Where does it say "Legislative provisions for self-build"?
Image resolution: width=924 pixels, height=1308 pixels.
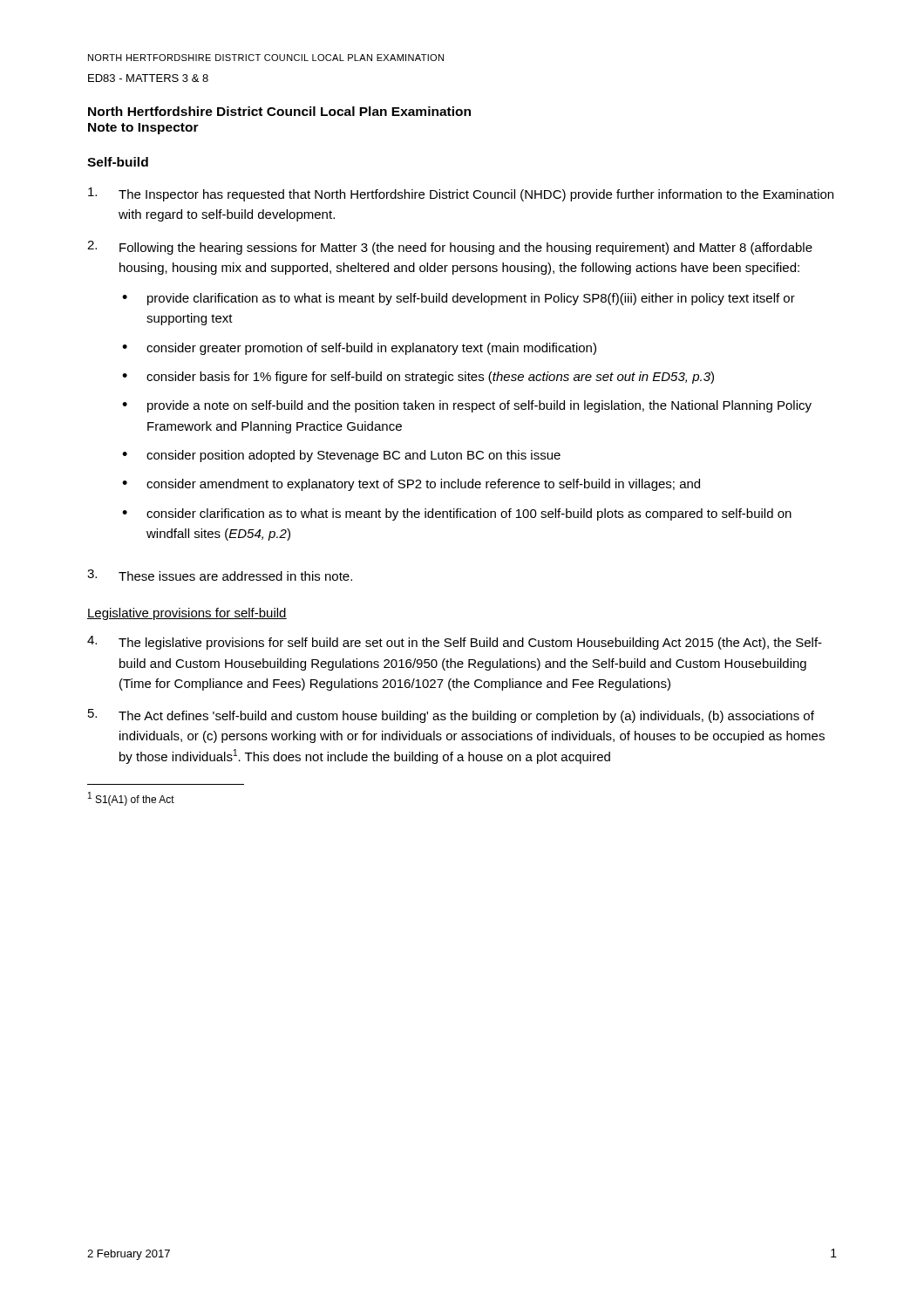[x=187, y=613]
